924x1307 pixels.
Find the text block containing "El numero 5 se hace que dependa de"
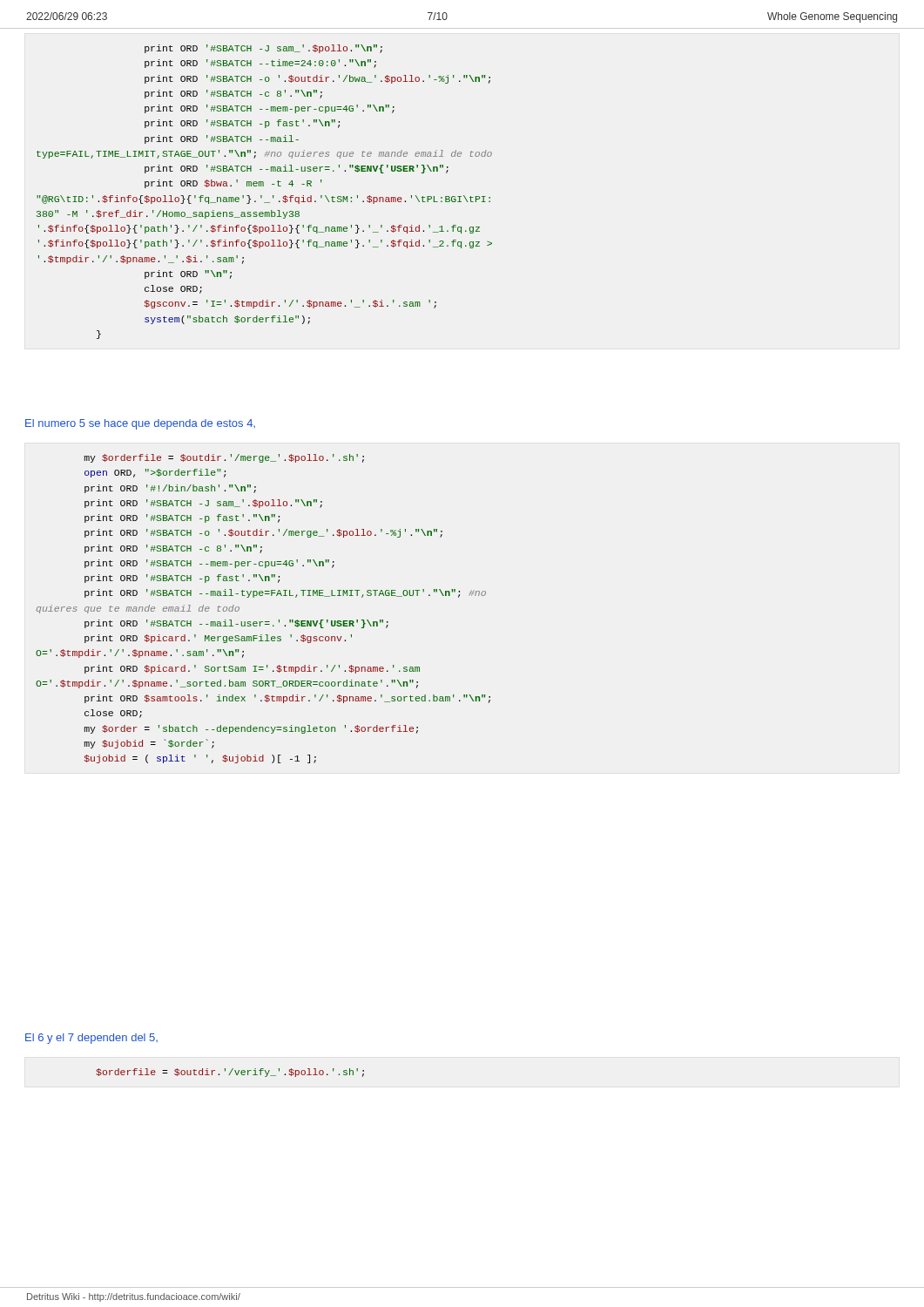click(140, 423)
